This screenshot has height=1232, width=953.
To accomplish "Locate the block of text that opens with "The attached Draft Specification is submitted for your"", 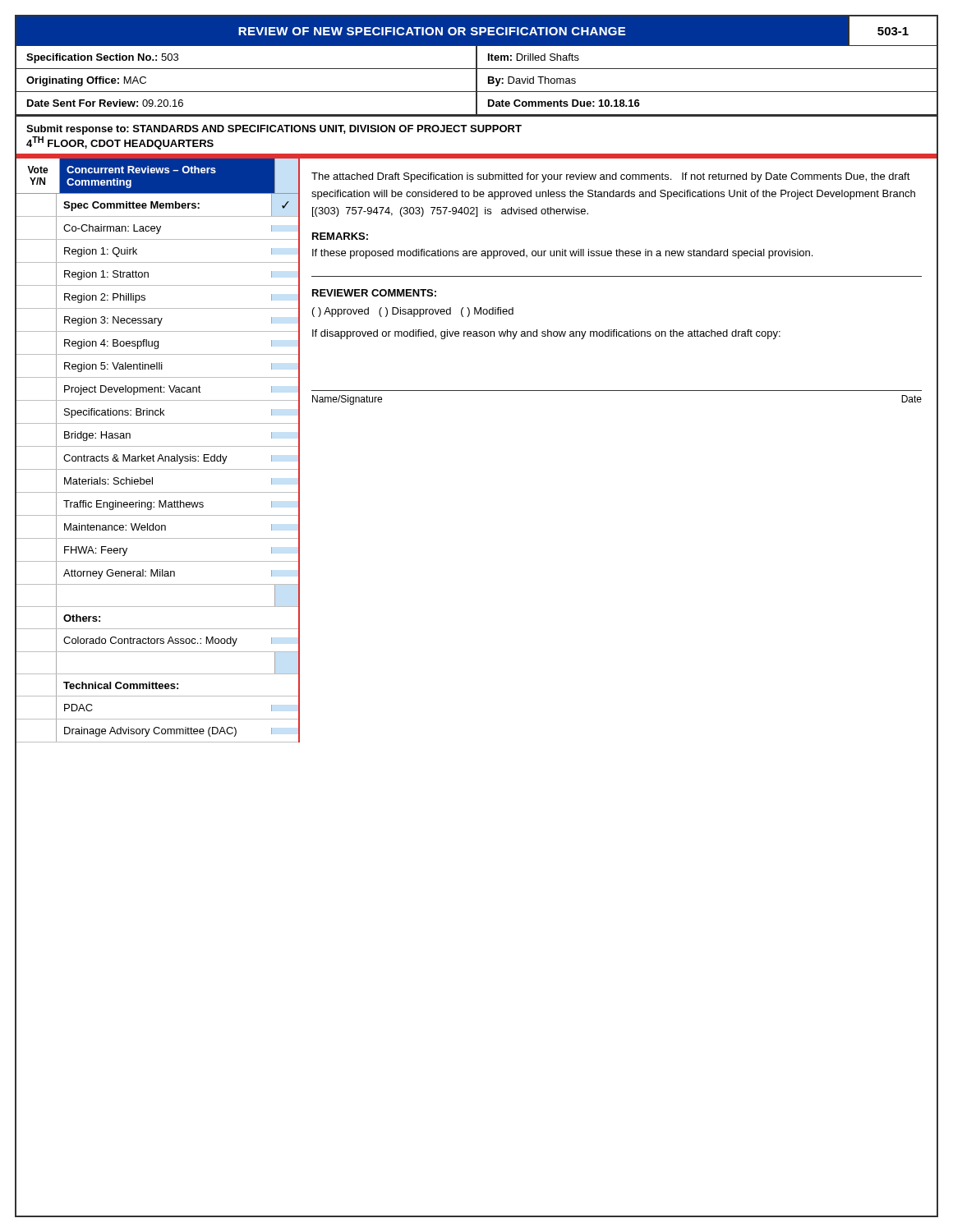I will 614,193.
